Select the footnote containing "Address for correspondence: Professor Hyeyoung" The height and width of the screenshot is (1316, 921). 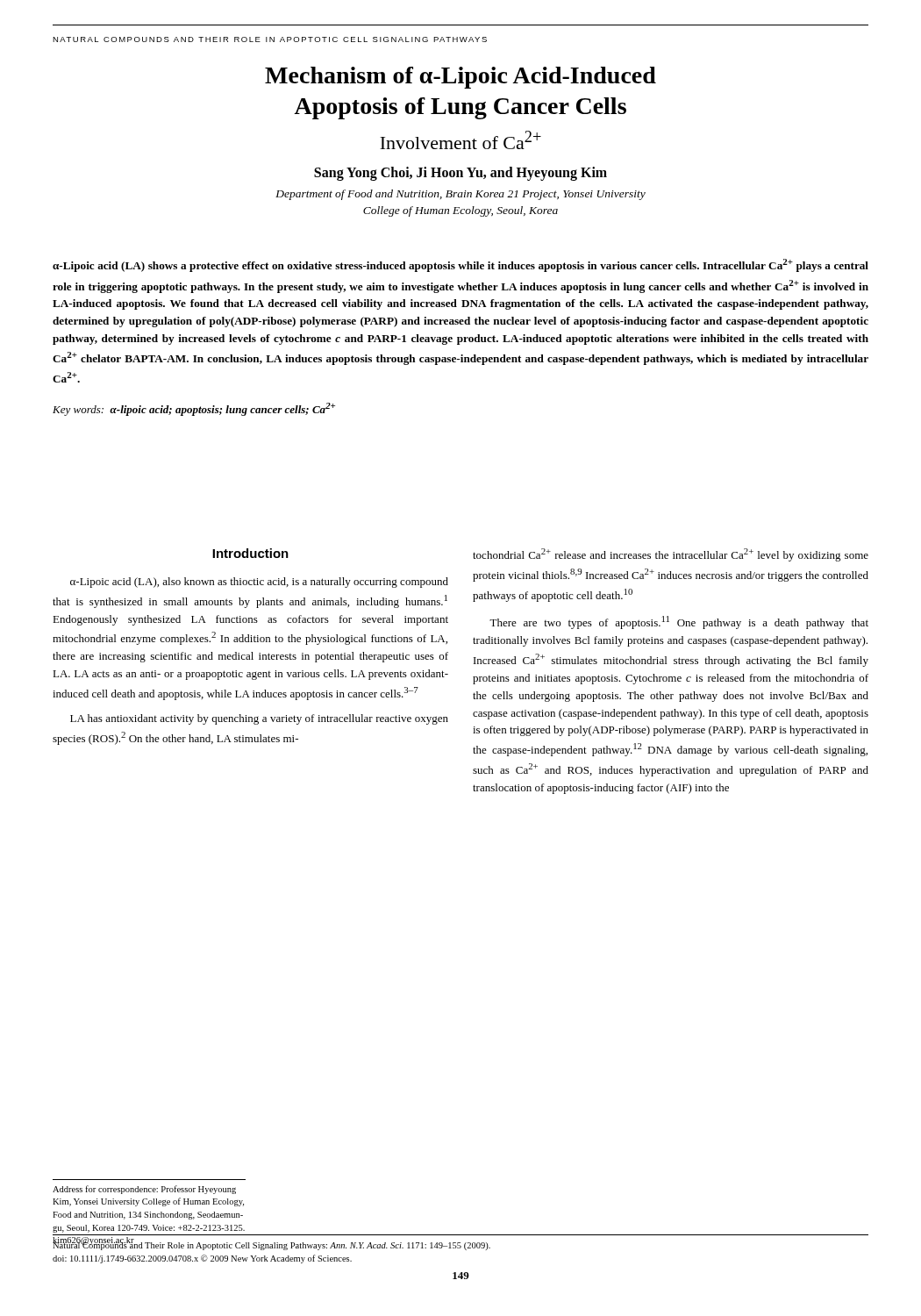point(149,1215)
